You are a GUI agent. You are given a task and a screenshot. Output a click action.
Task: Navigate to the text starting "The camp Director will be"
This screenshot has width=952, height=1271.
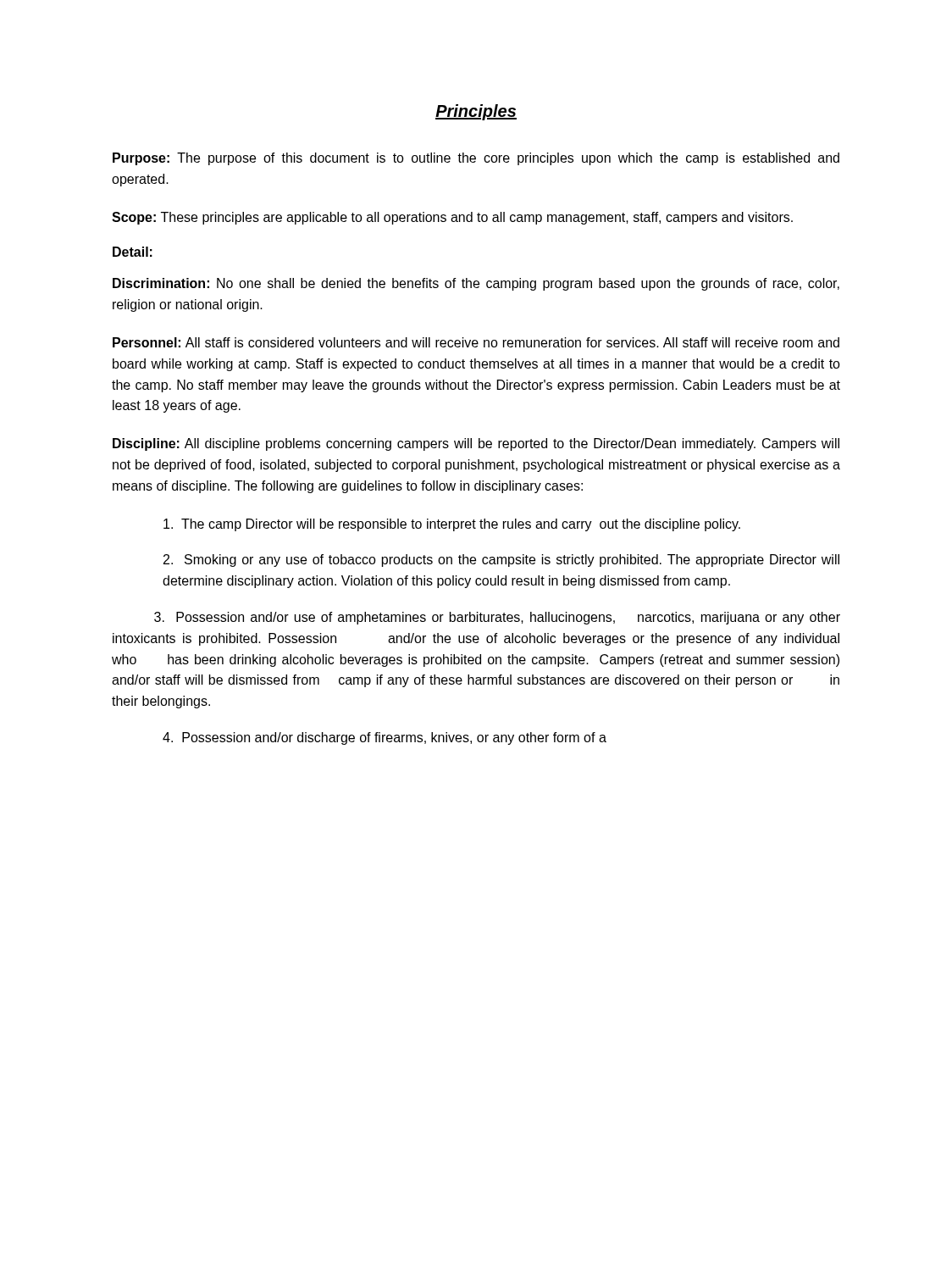pyautogui.click(x=452, y=524)
